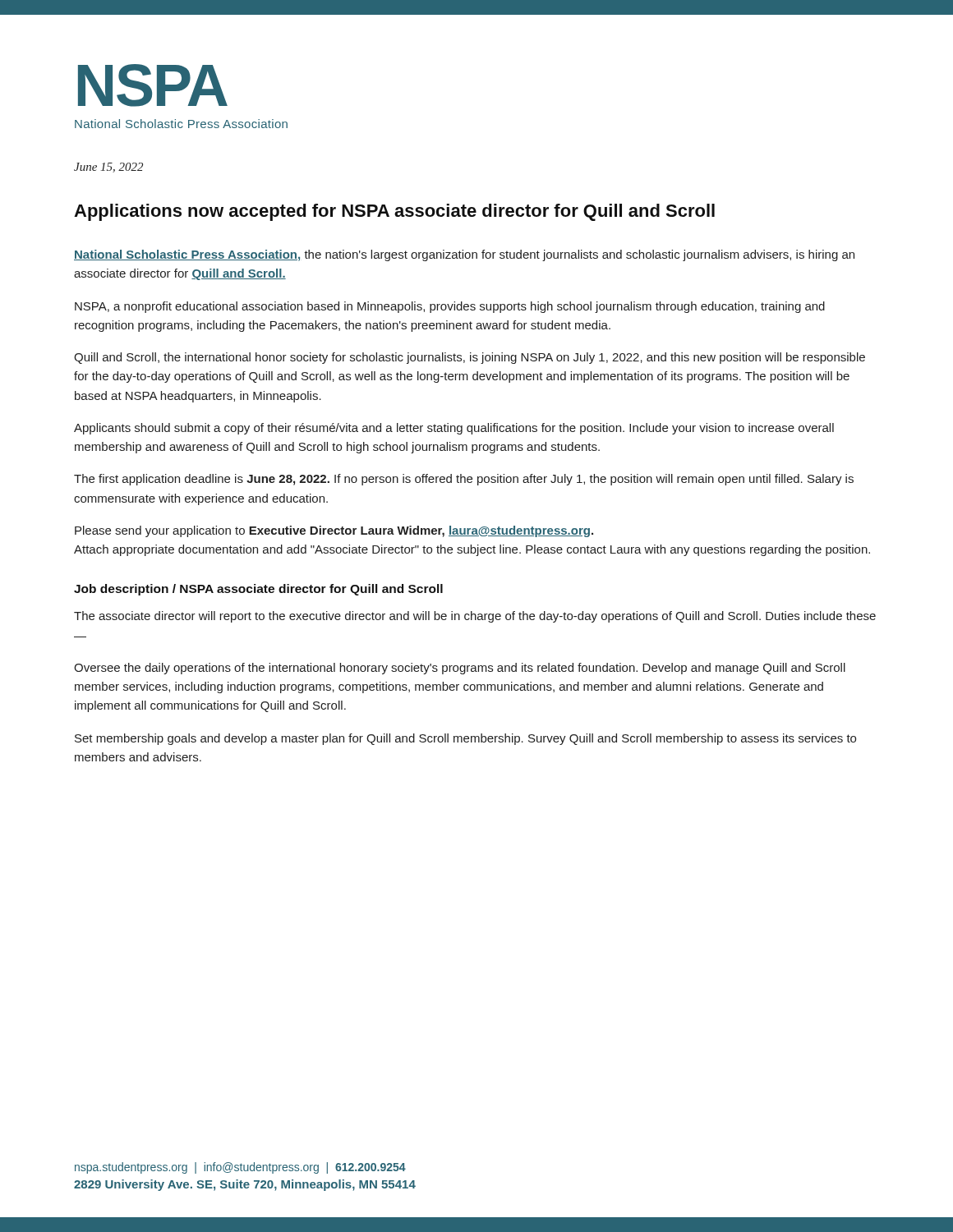Locate the passage starting "Oversee the daily operations of the international"
The height and width of the screenshot is (1232, 953).
tap(460, 686)
